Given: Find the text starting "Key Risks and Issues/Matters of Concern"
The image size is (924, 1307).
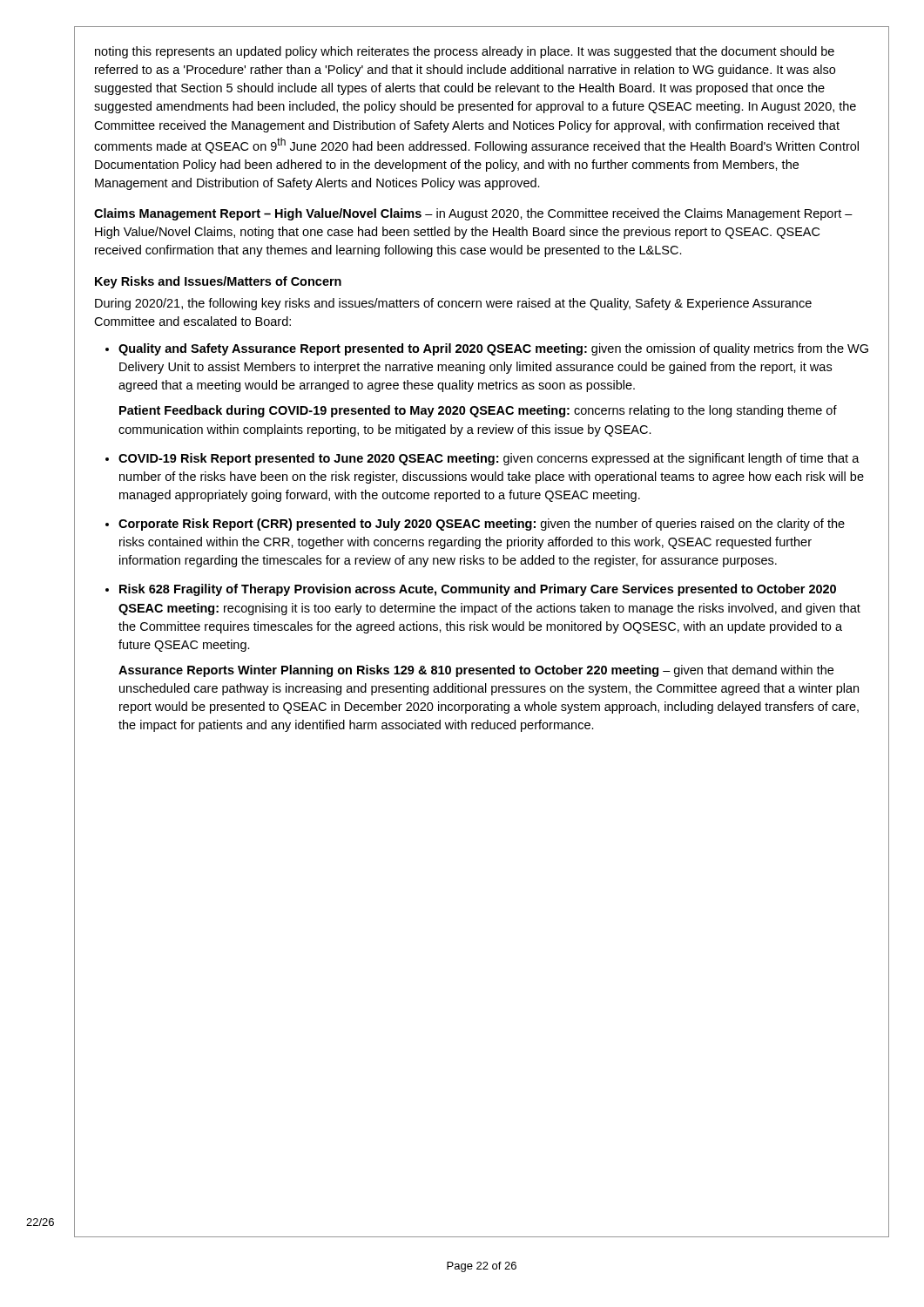Looking at the screenshot, I should [218, 281].
